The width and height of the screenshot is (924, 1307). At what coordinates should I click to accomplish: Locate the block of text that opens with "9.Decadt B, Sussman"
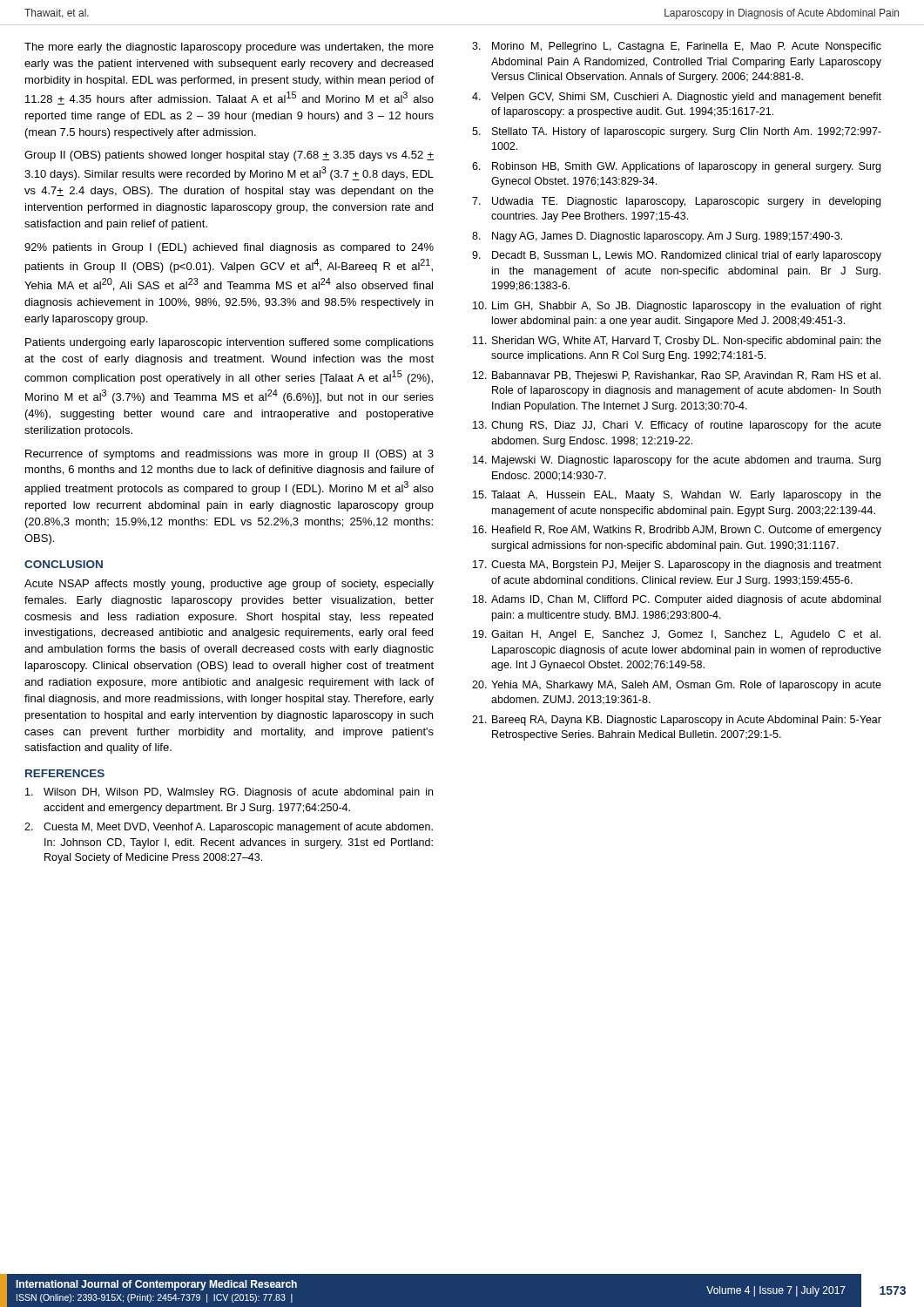[x=677, y=271]
